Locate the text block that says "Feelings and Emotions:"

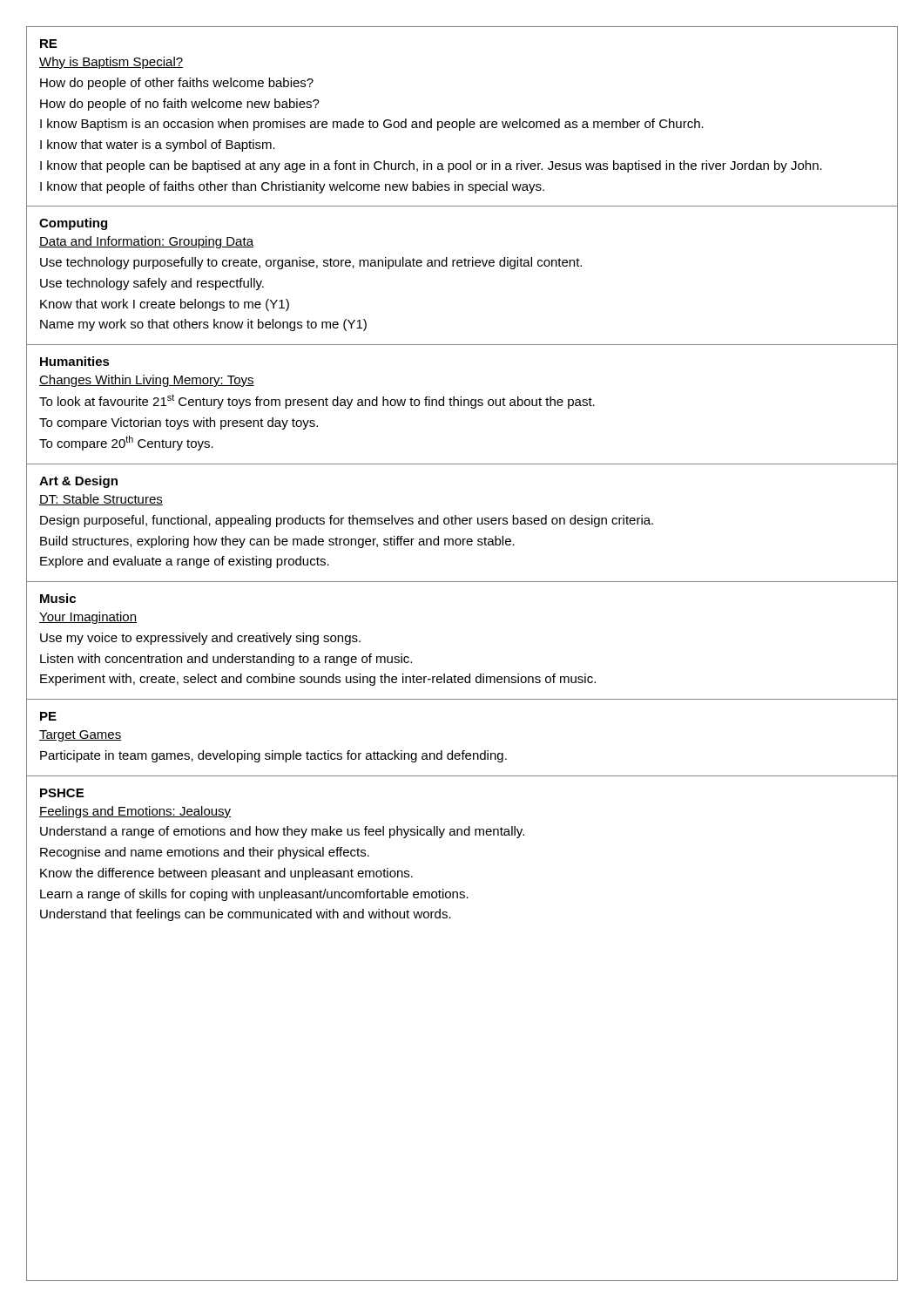(x=135, y=812)
